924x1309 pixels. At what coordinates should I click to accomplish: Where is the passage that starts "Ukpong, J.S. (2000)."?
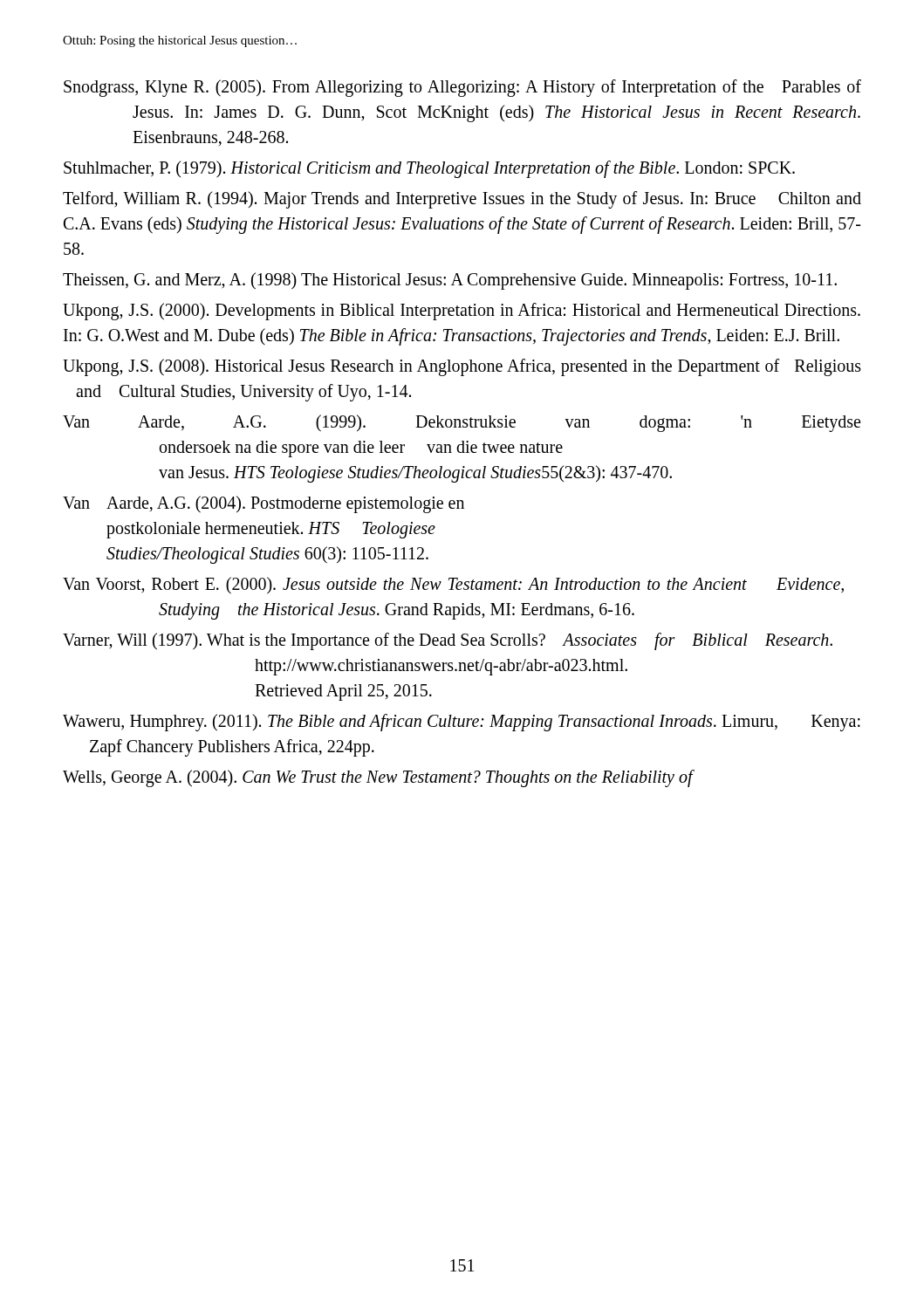462,322
